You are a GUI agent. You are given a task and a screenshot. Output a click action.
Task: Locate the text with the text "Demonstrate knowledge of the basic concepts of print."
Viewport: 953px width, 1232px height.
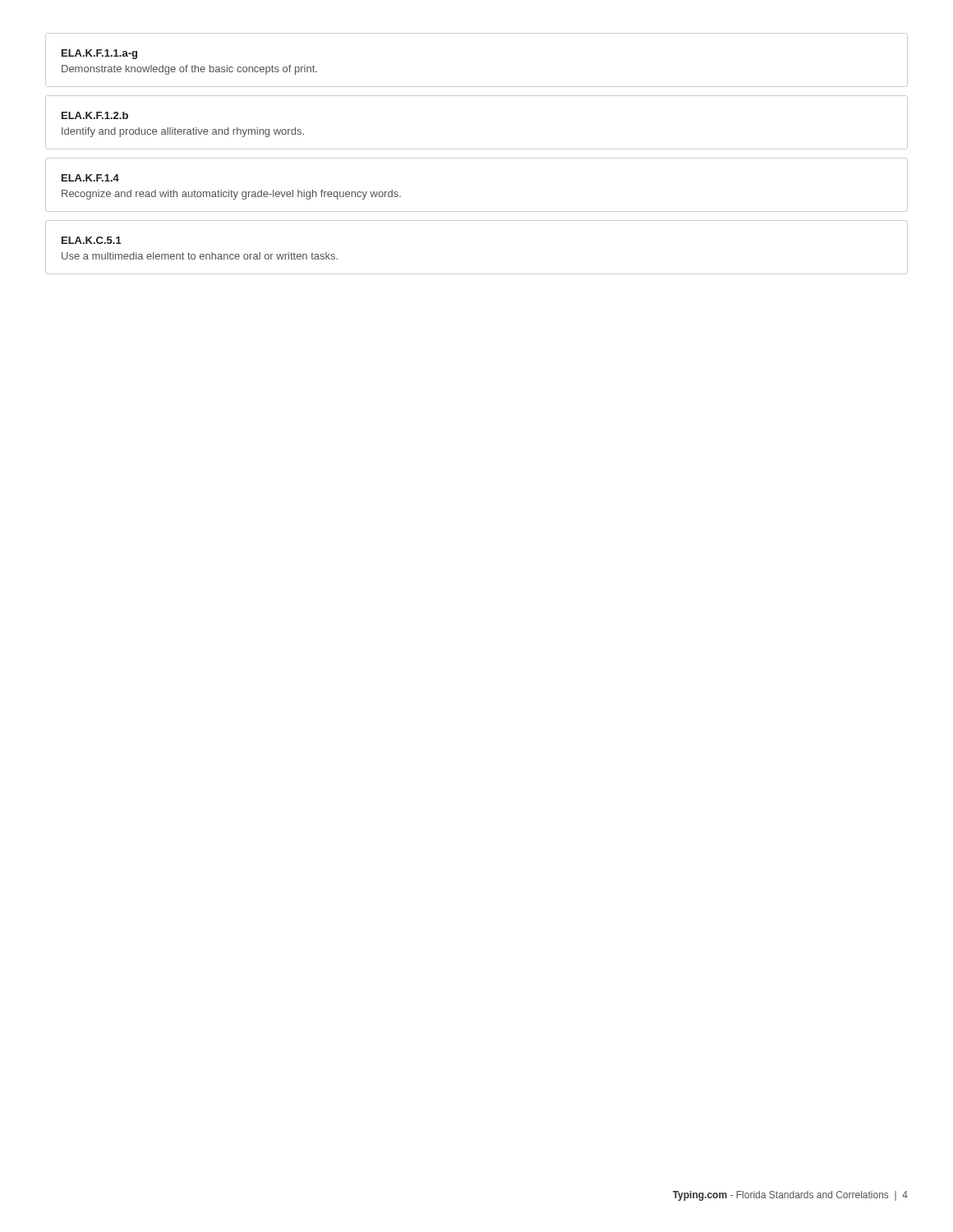pyautogui.click(x=189, y=69)
